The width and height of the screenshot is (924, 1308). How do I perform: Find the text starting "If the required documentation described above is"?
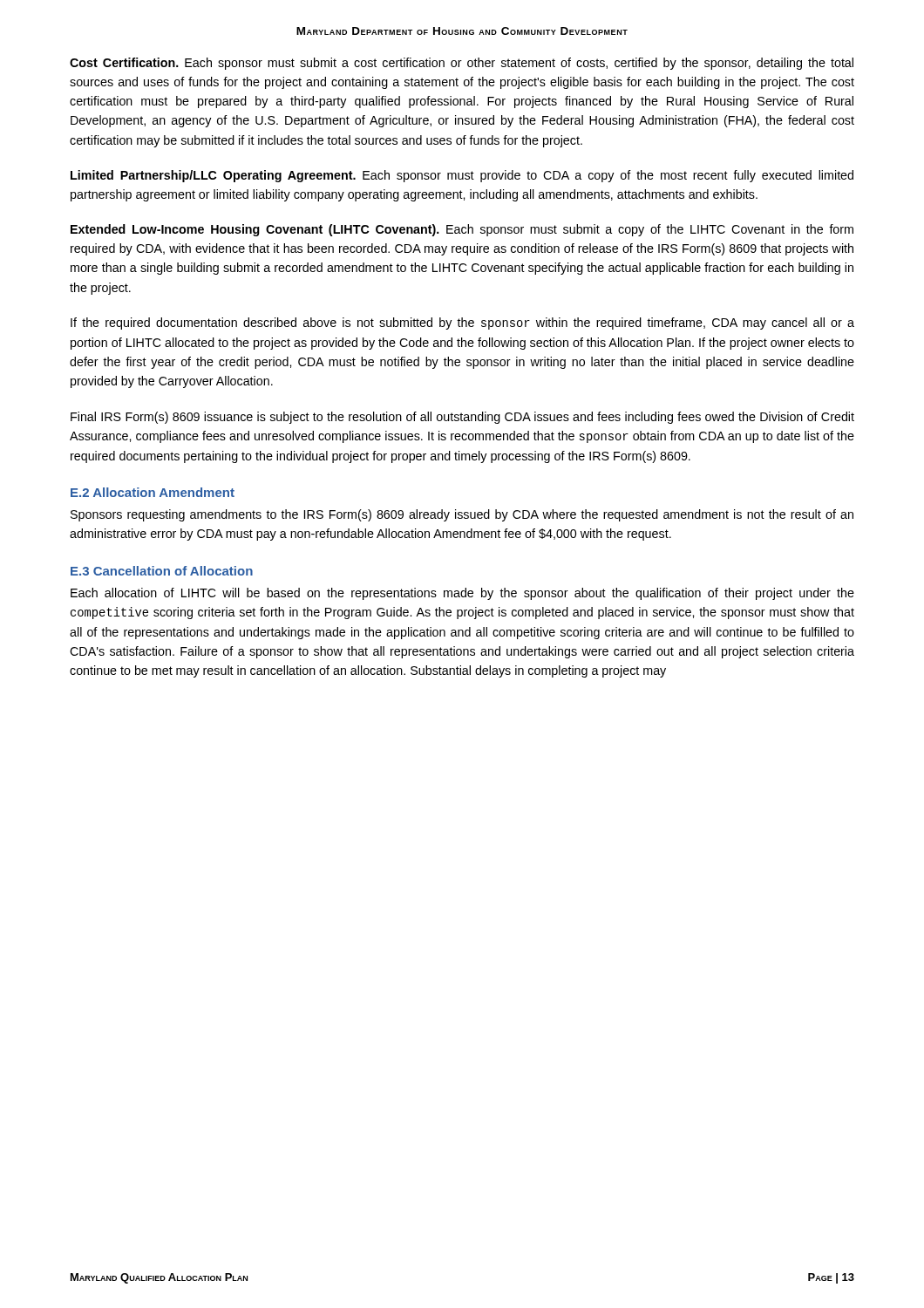(x=462, y=352)
